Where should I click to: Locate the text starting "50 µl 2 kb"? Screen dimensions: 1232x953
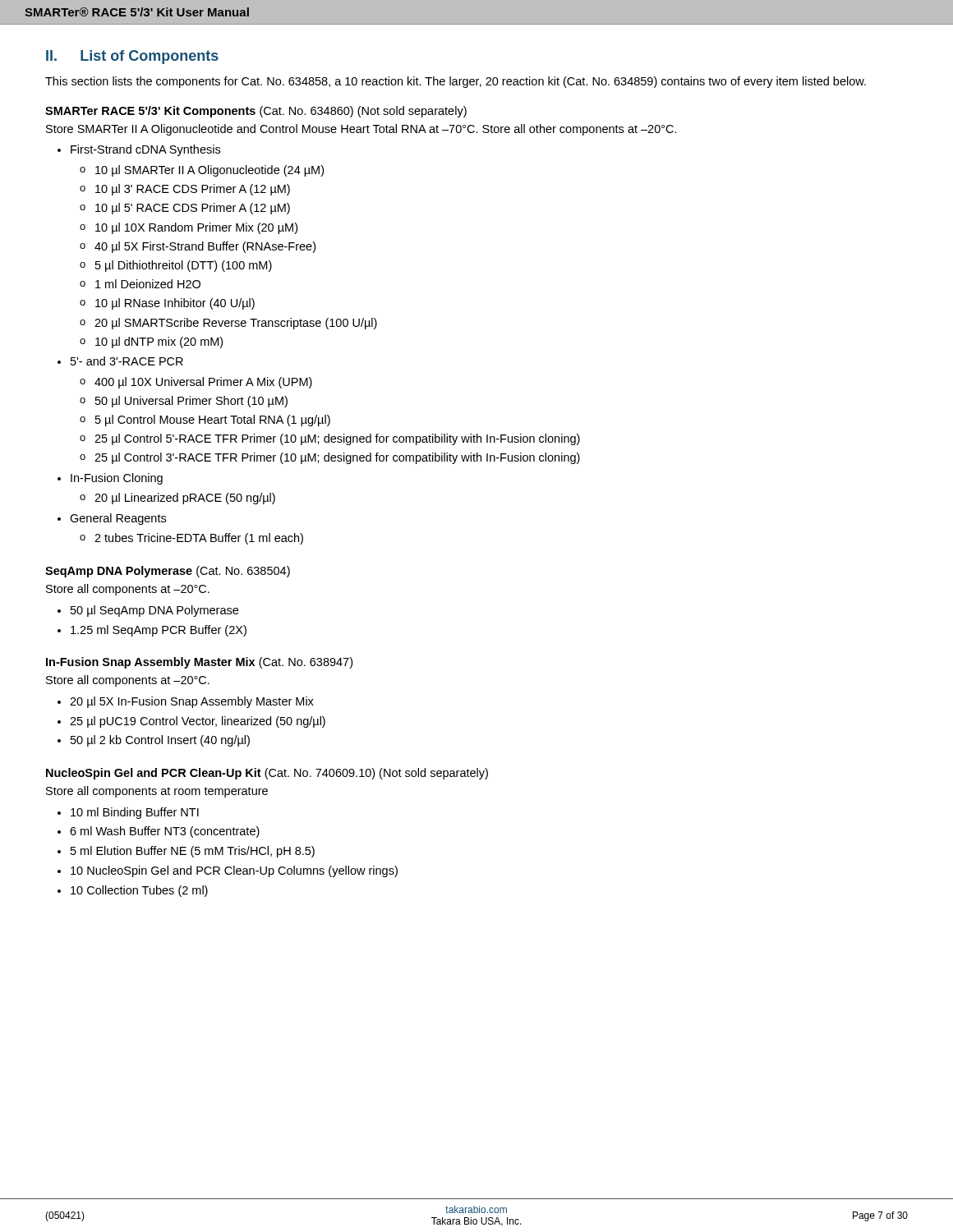coord(160,740)
